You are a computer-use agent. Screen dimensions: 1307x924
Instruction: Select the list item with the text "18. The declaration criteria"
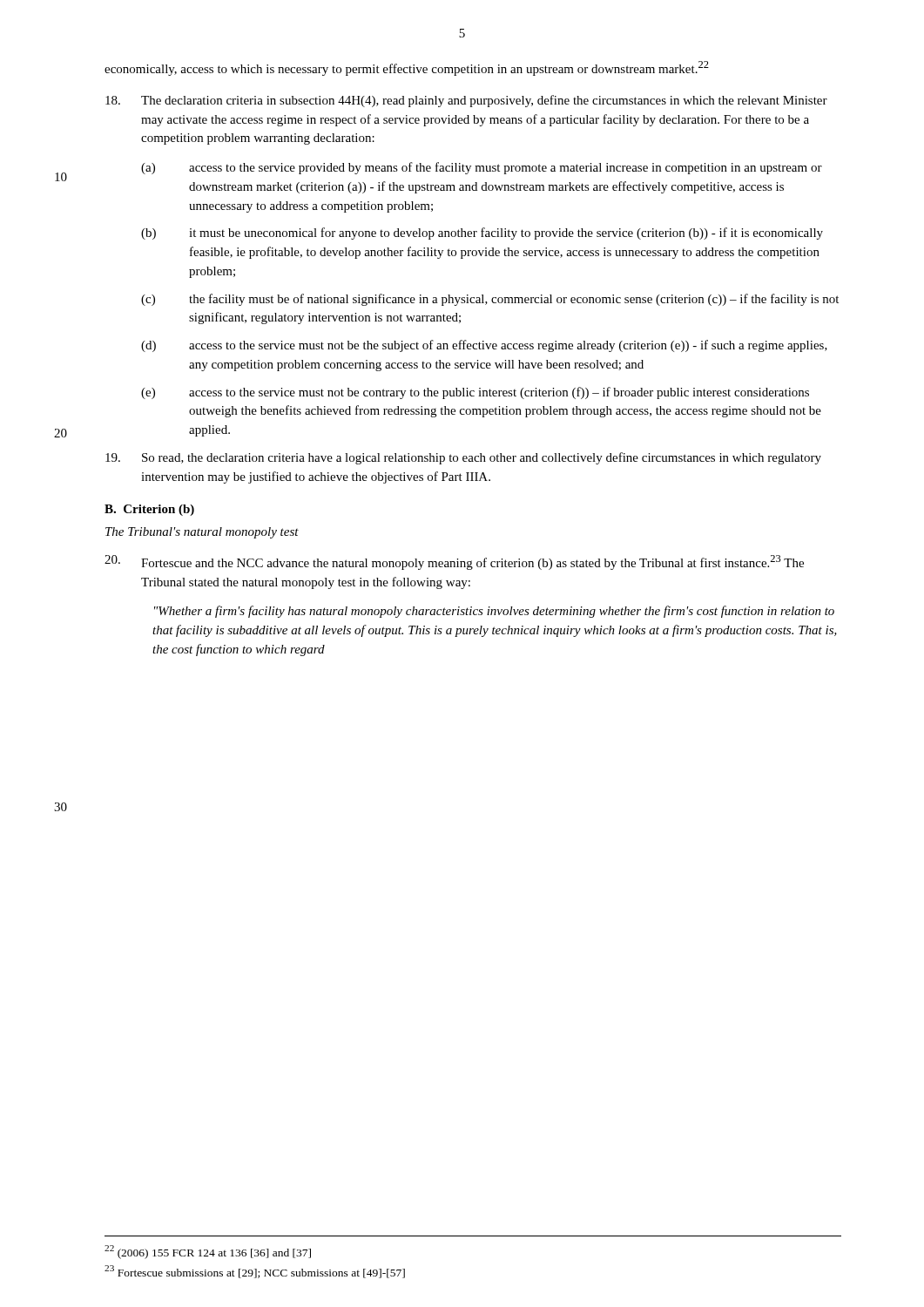(x=473, y=120)
